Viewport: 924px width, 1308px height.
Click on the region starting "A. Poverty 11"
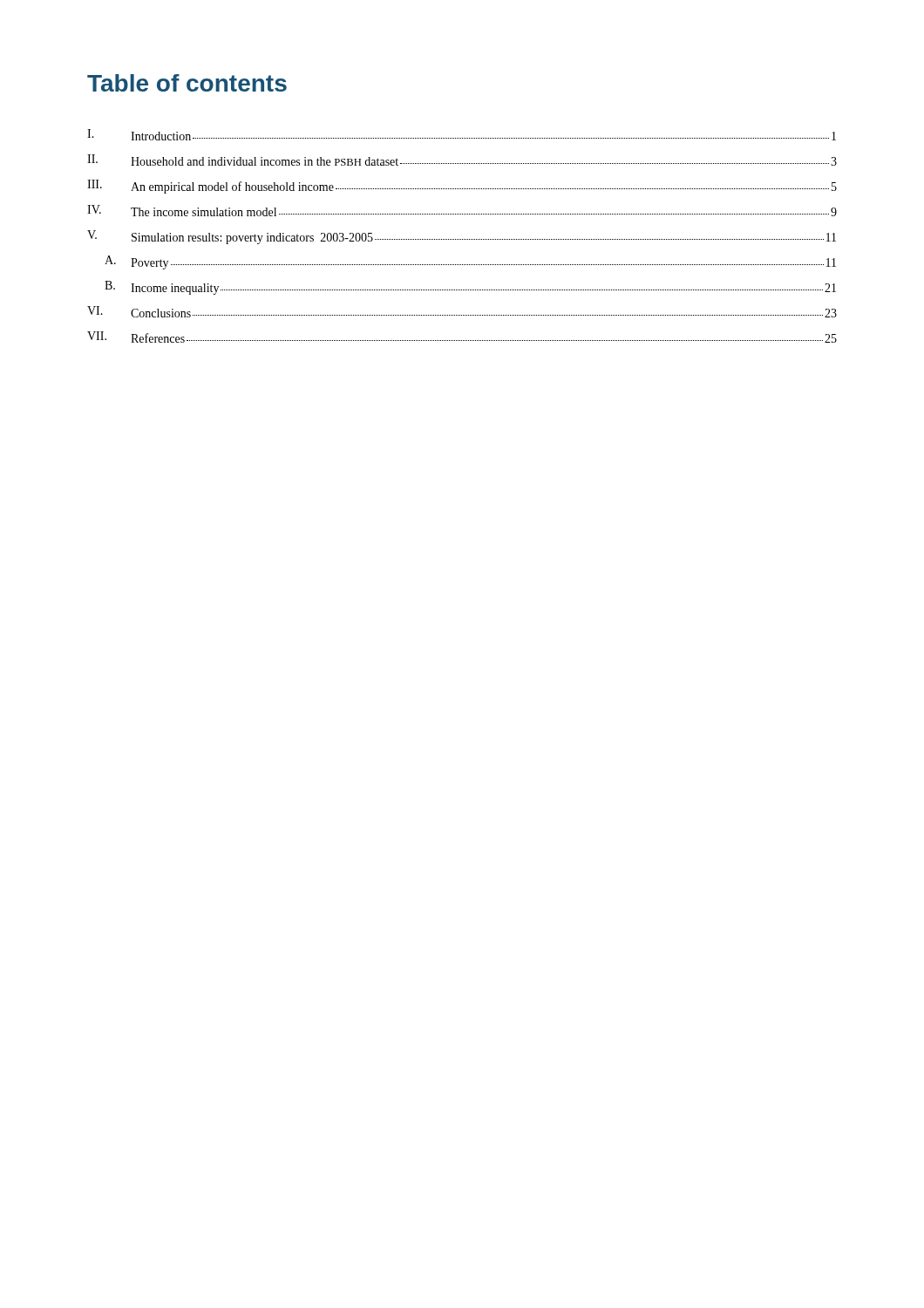[462, 262]
